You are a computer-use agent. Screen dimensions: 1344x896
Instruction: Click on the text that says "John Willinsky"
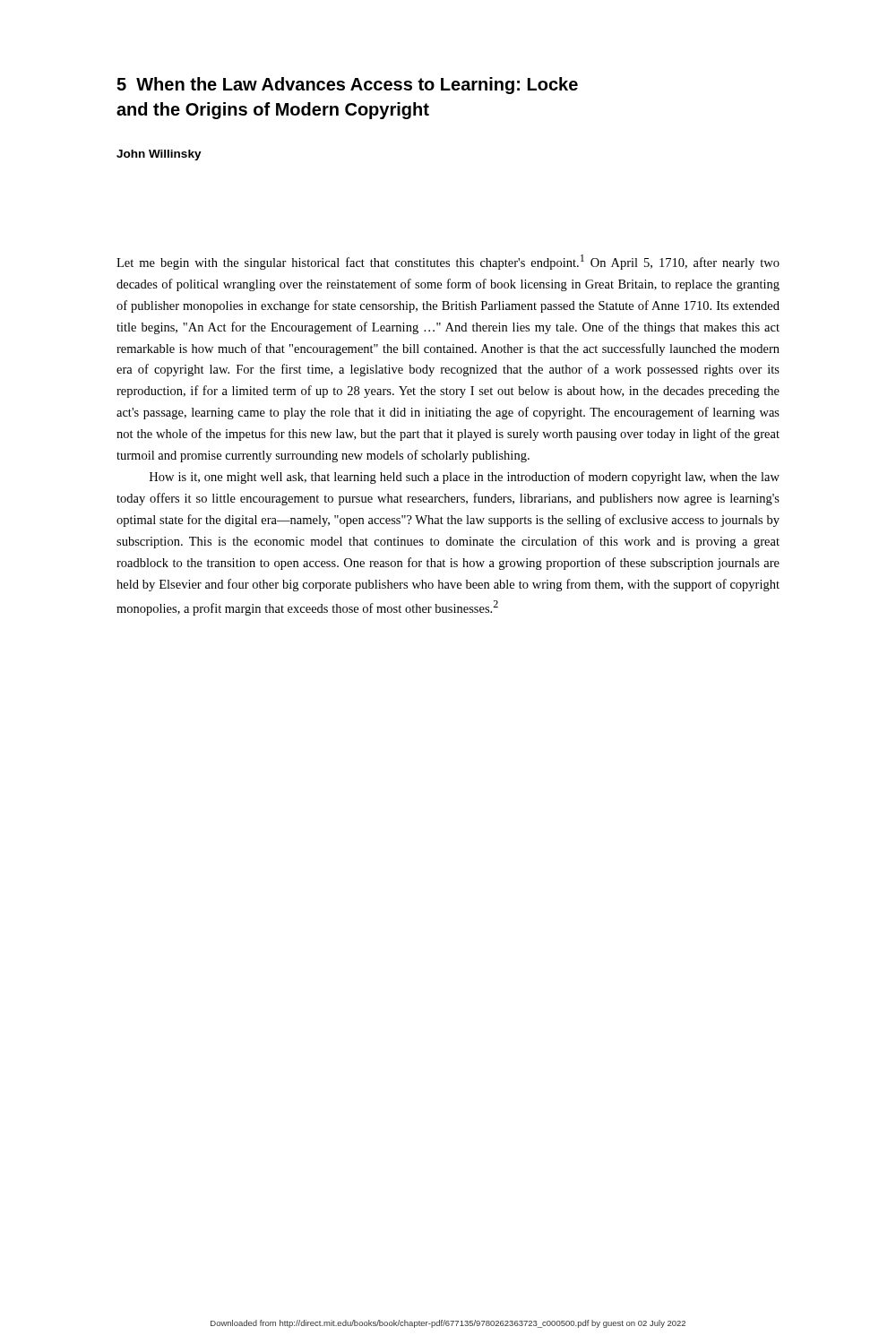tap(159, 154)
